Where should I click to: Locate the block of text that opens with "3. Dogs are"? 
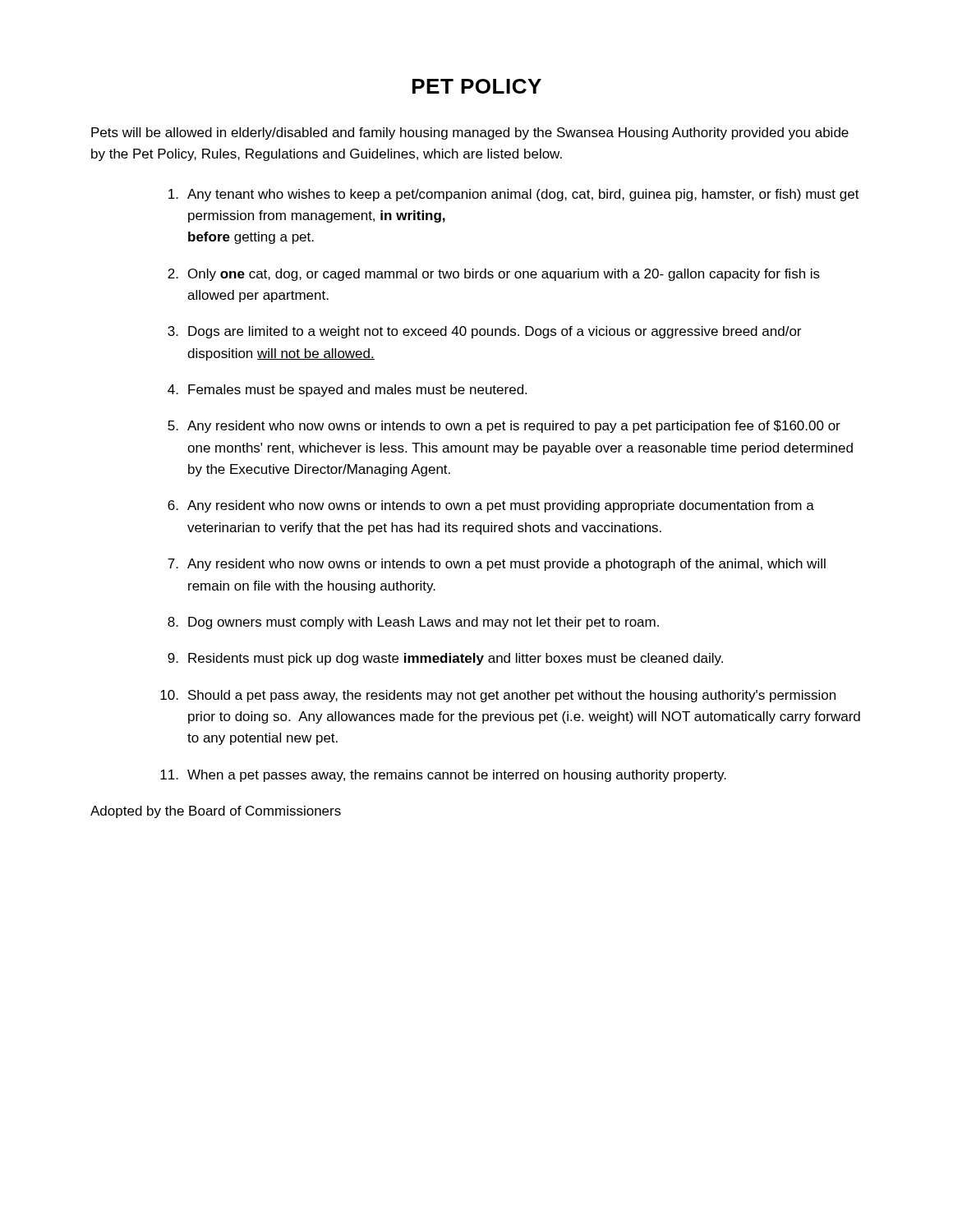click(x=501, y=343)
